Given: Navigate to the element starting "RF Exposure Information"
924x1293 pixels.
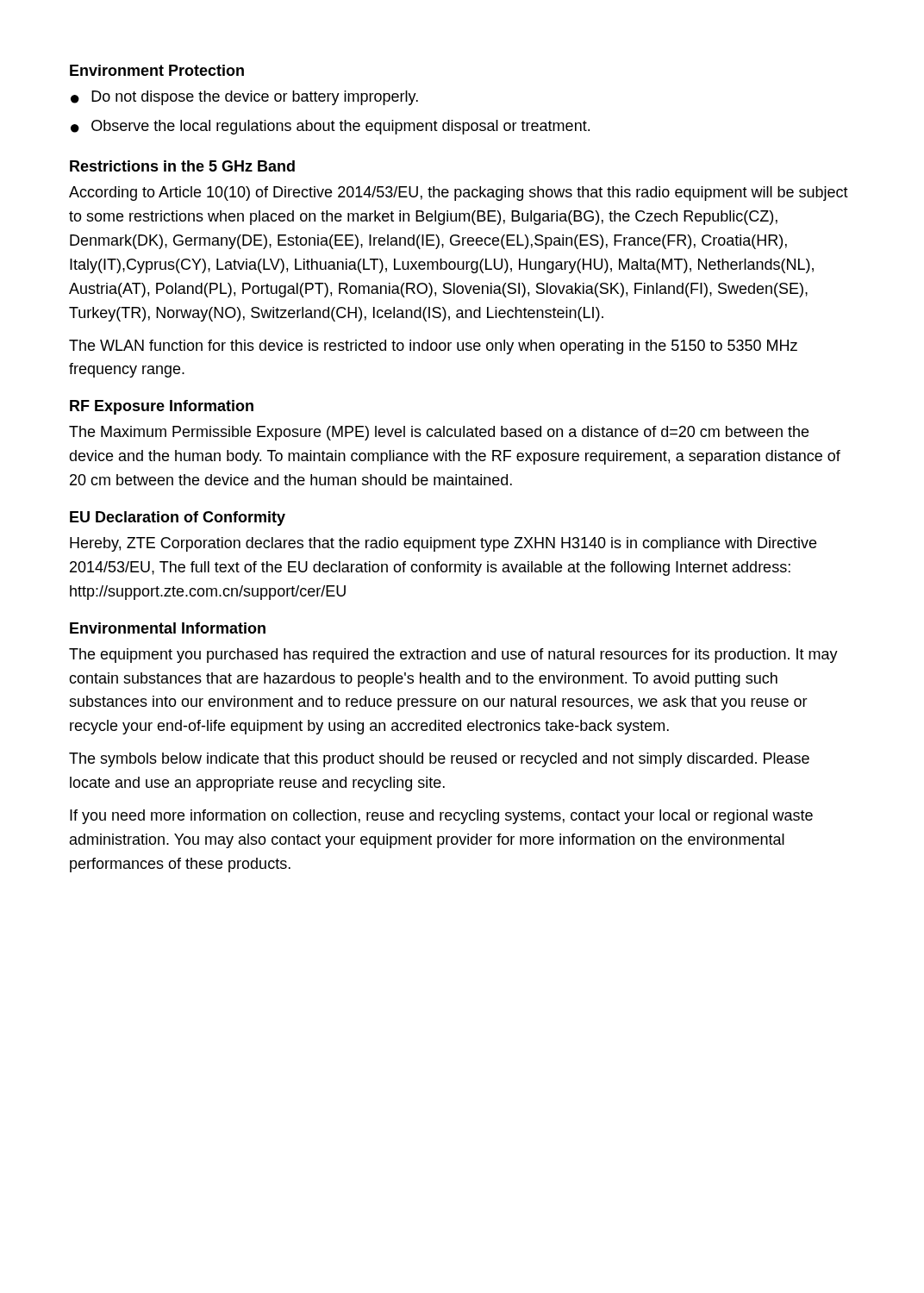Looking at the screenshot, I should [162, 406].
